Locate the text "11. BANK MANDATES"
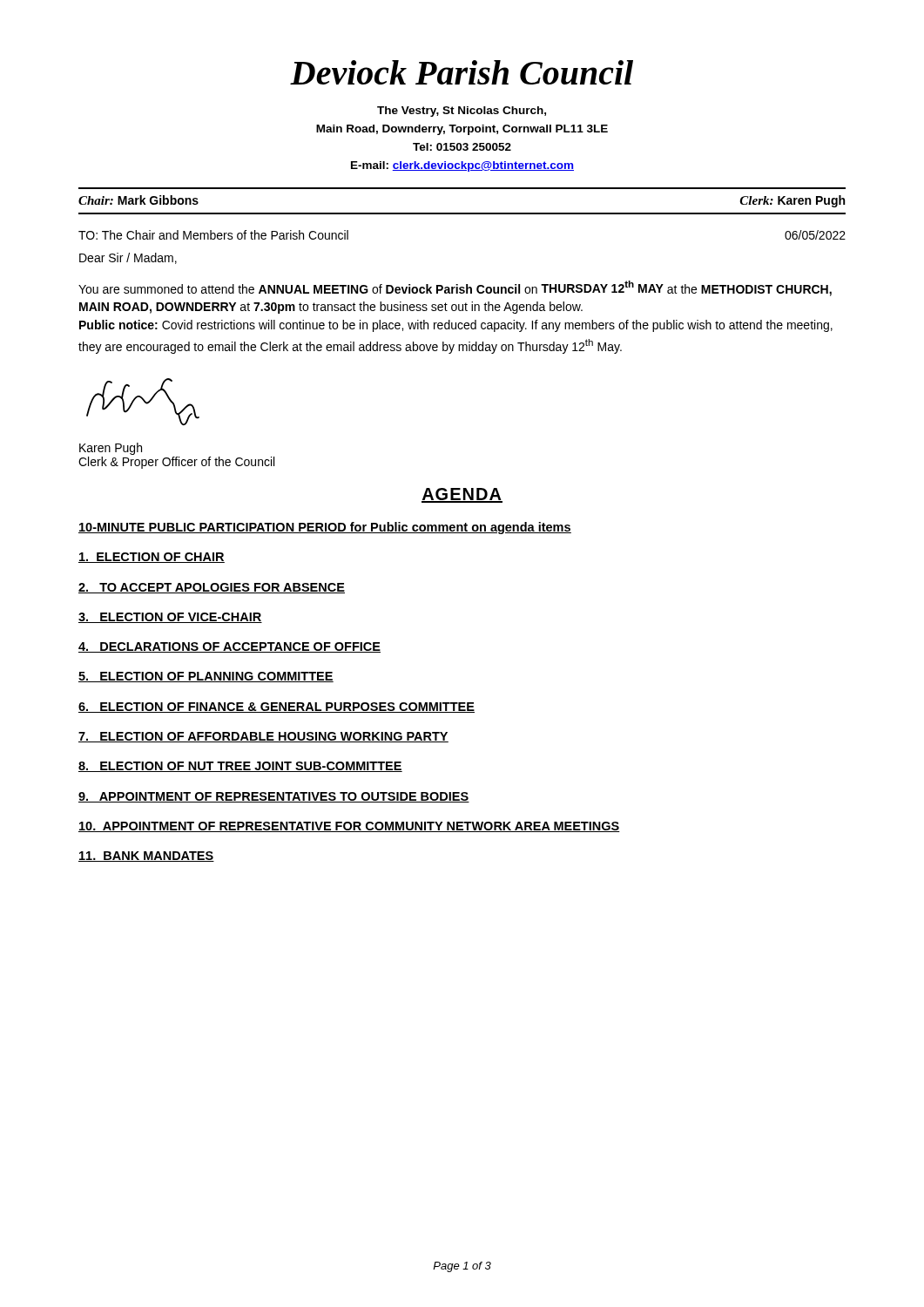 [146, 856]
